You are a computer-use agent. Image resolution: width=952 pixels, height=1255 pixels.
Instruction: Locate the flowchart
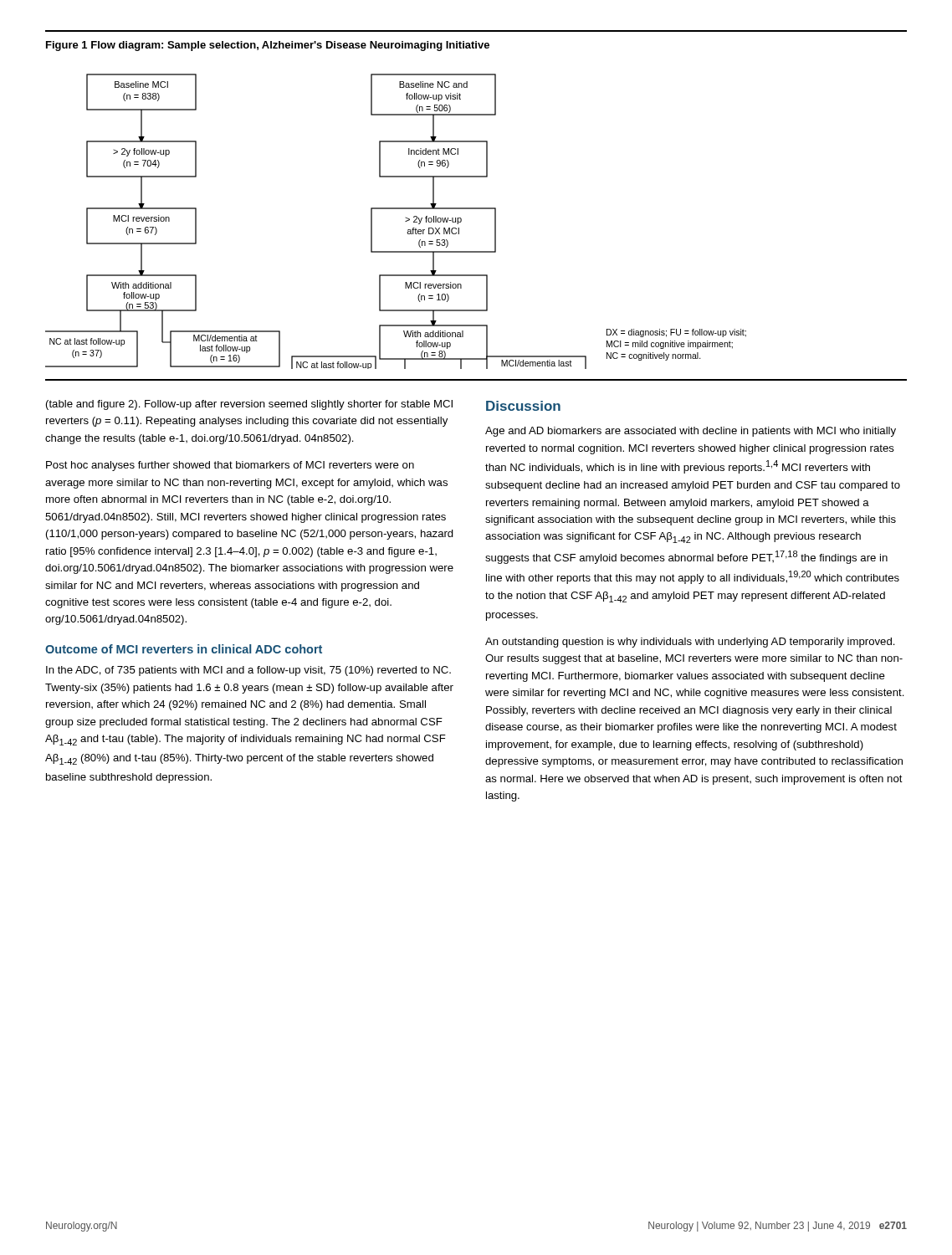[x=476, y=214]
